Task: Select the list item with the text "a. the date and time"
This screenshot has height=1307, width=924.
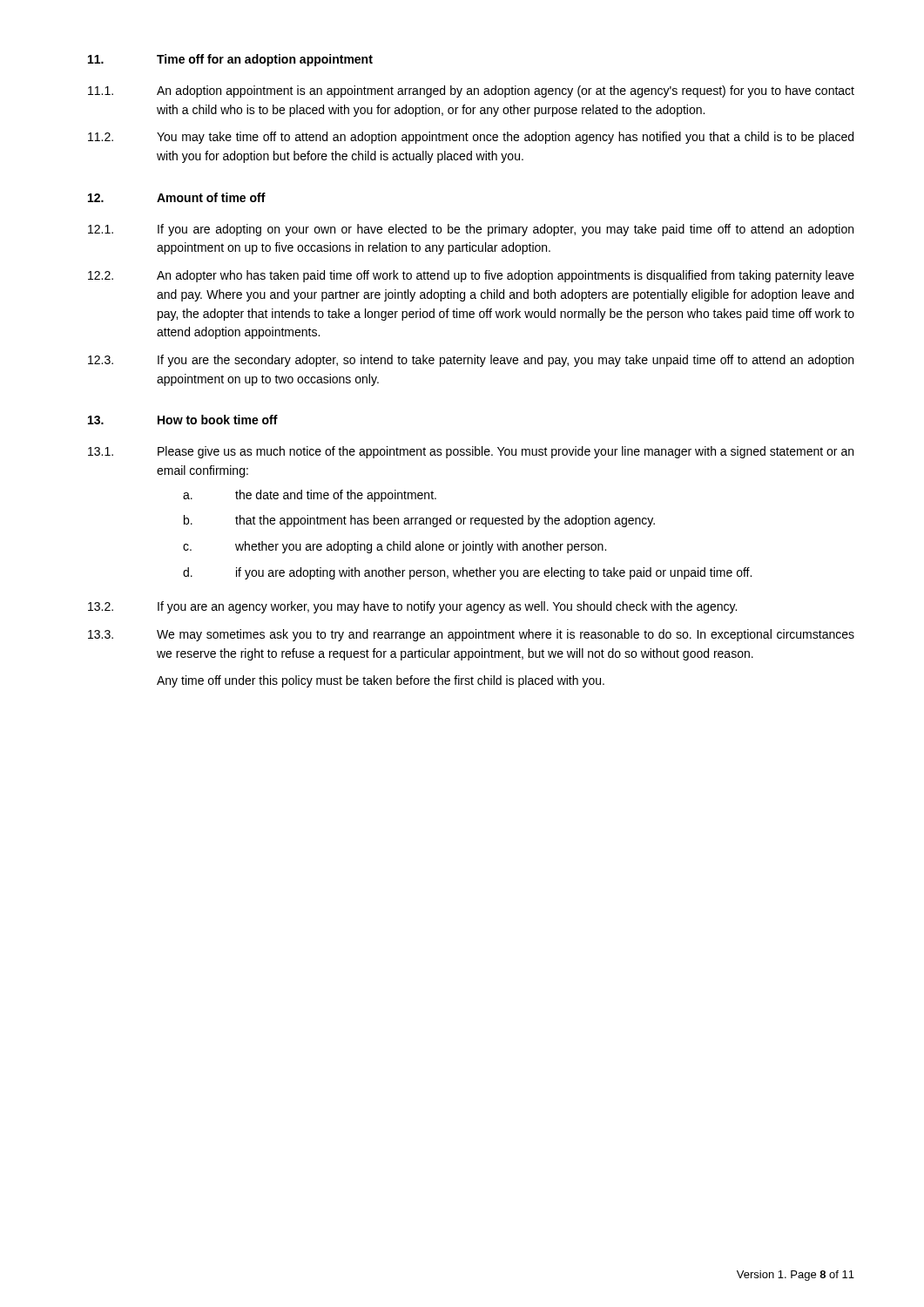Action: point(310,496)
